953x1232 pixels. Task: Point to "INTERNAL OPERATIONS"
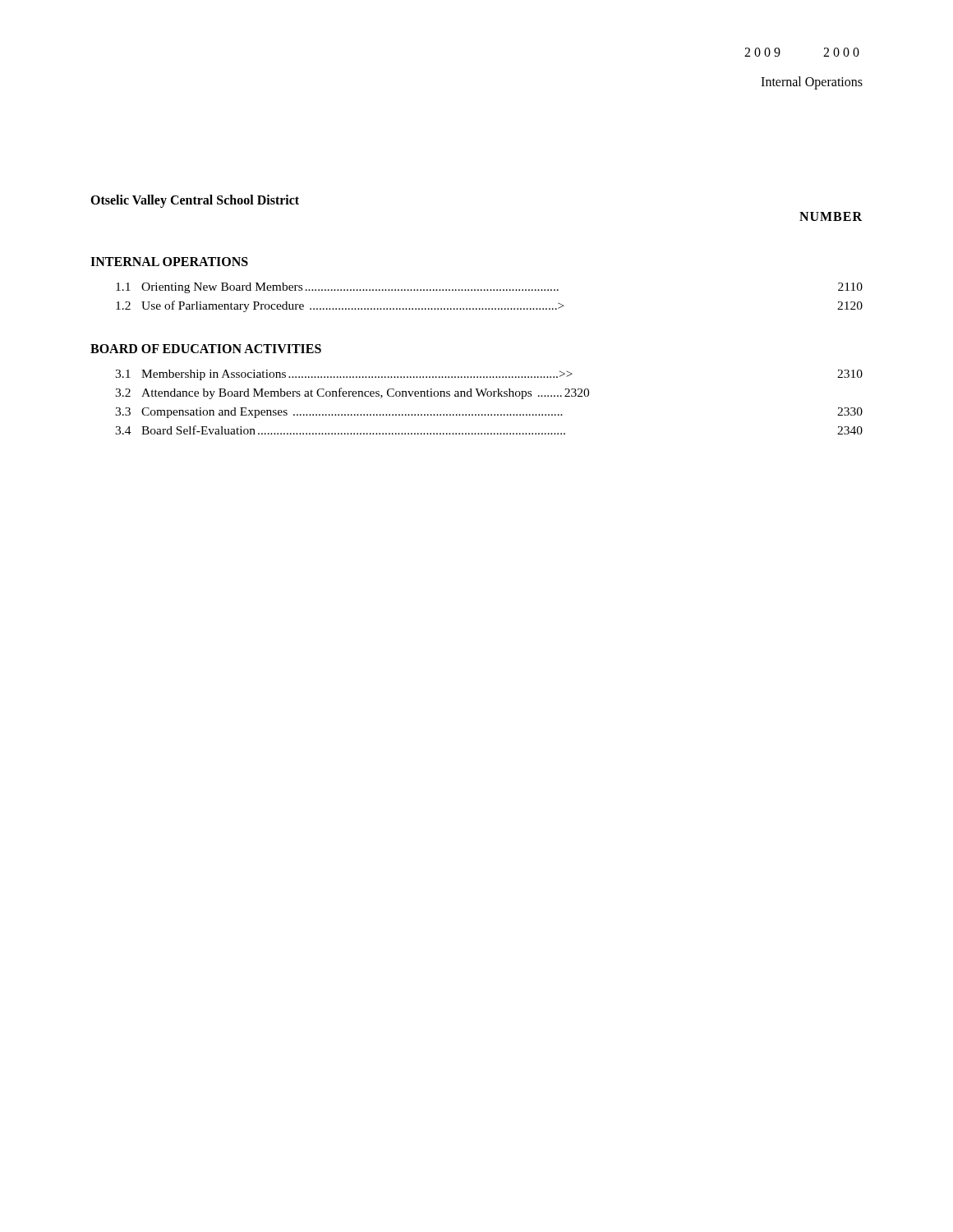tap(169, 262)
